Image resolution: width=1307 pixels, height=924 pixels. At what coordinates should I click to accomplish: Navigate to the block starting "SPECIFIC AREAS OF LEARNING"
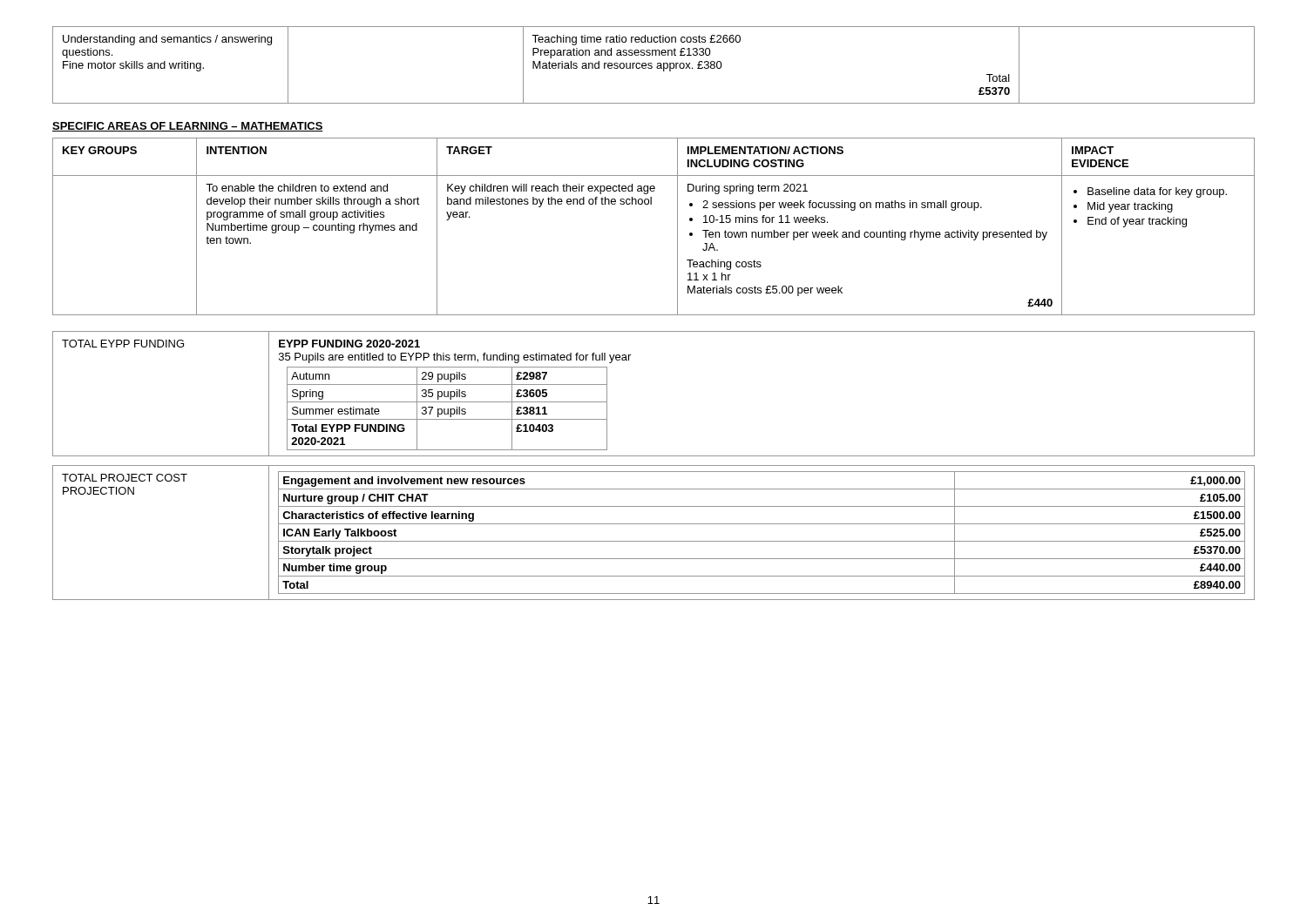click(187, 126)
